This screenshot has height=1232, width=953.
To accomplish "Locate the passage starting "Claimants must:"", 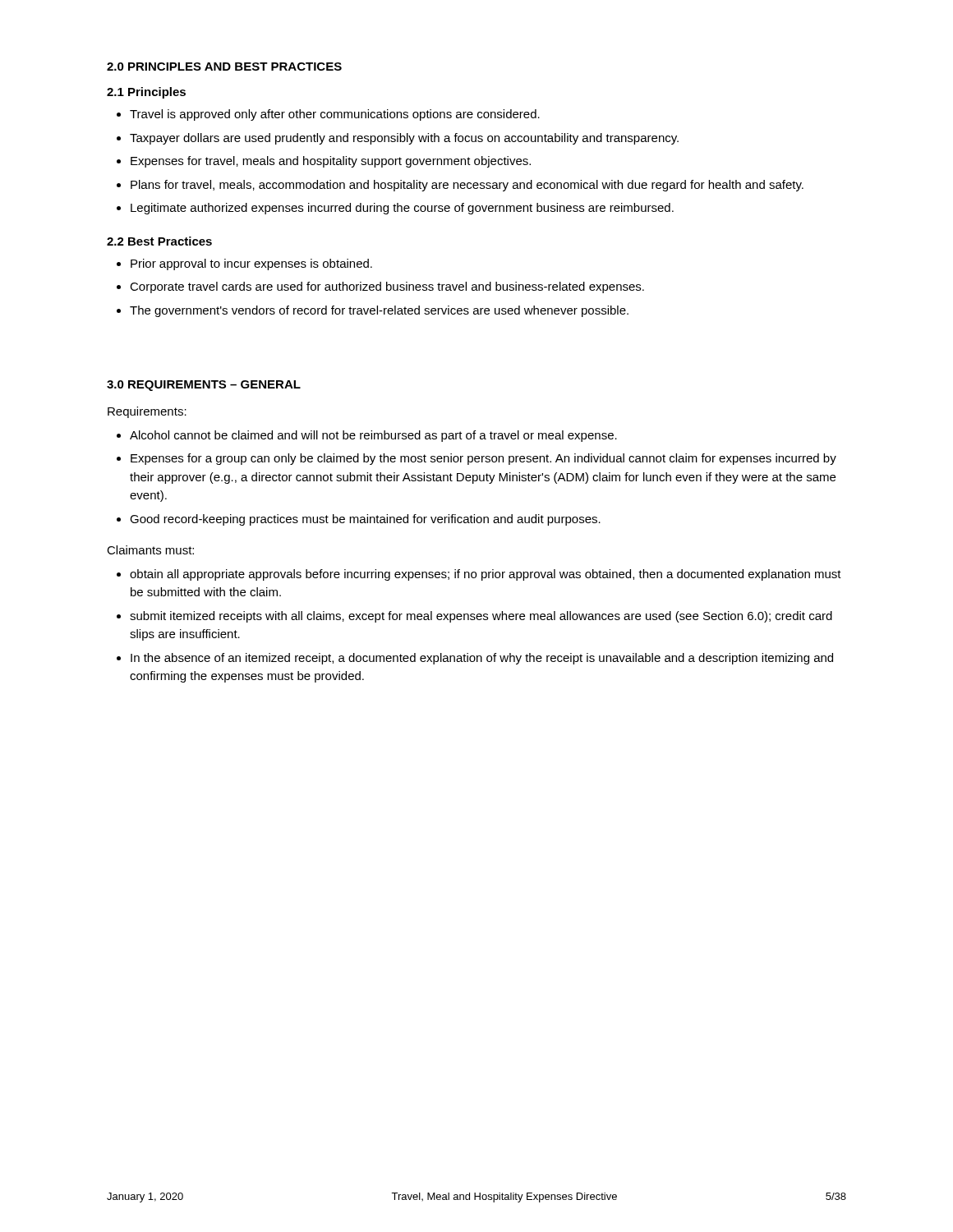I will (x=151, y=550).
